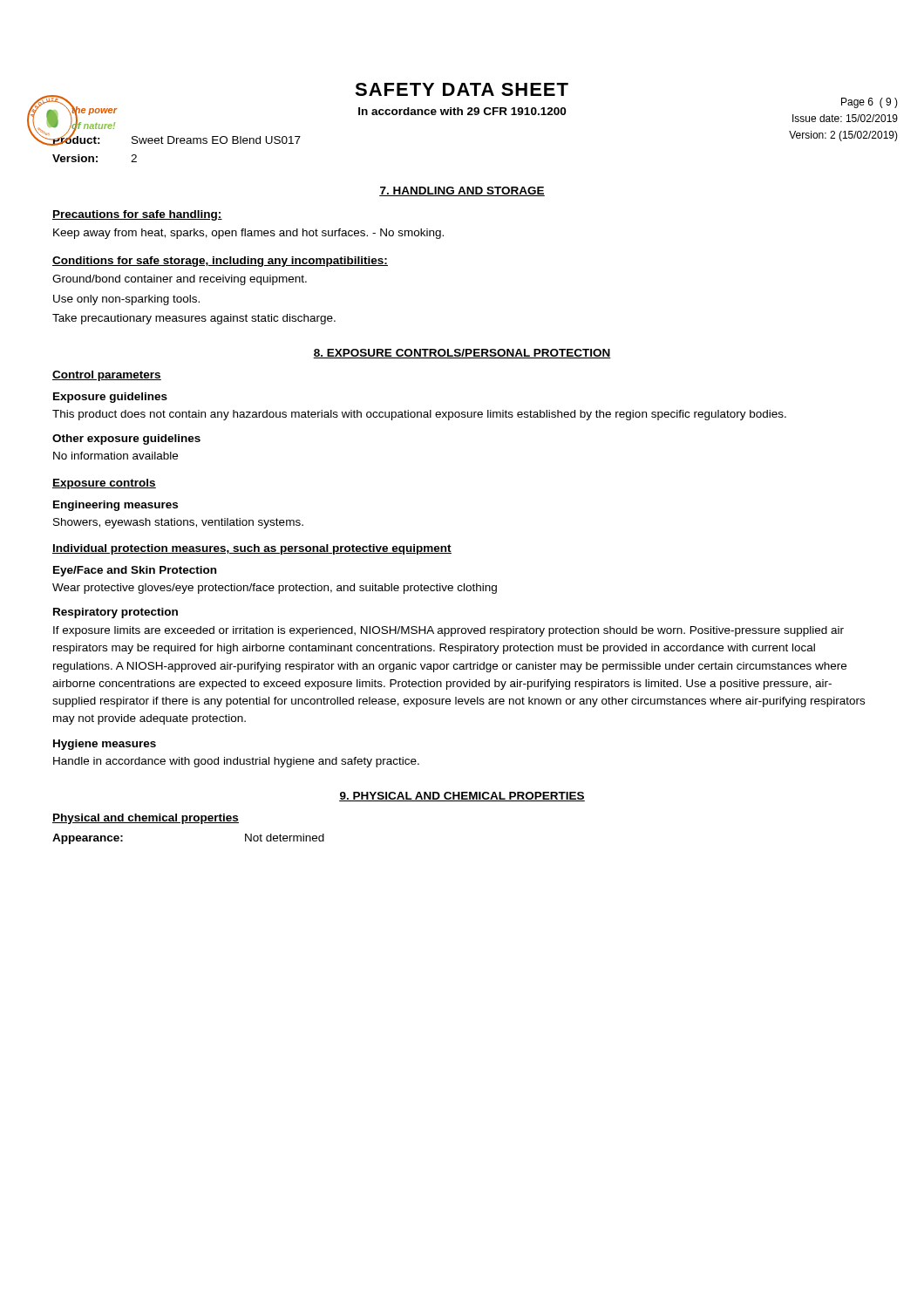Image resolution: width=924 pixels, height=1308 pixels.
Task: Select the region starting "Hygiene measures"
Action: click(104, 743)
